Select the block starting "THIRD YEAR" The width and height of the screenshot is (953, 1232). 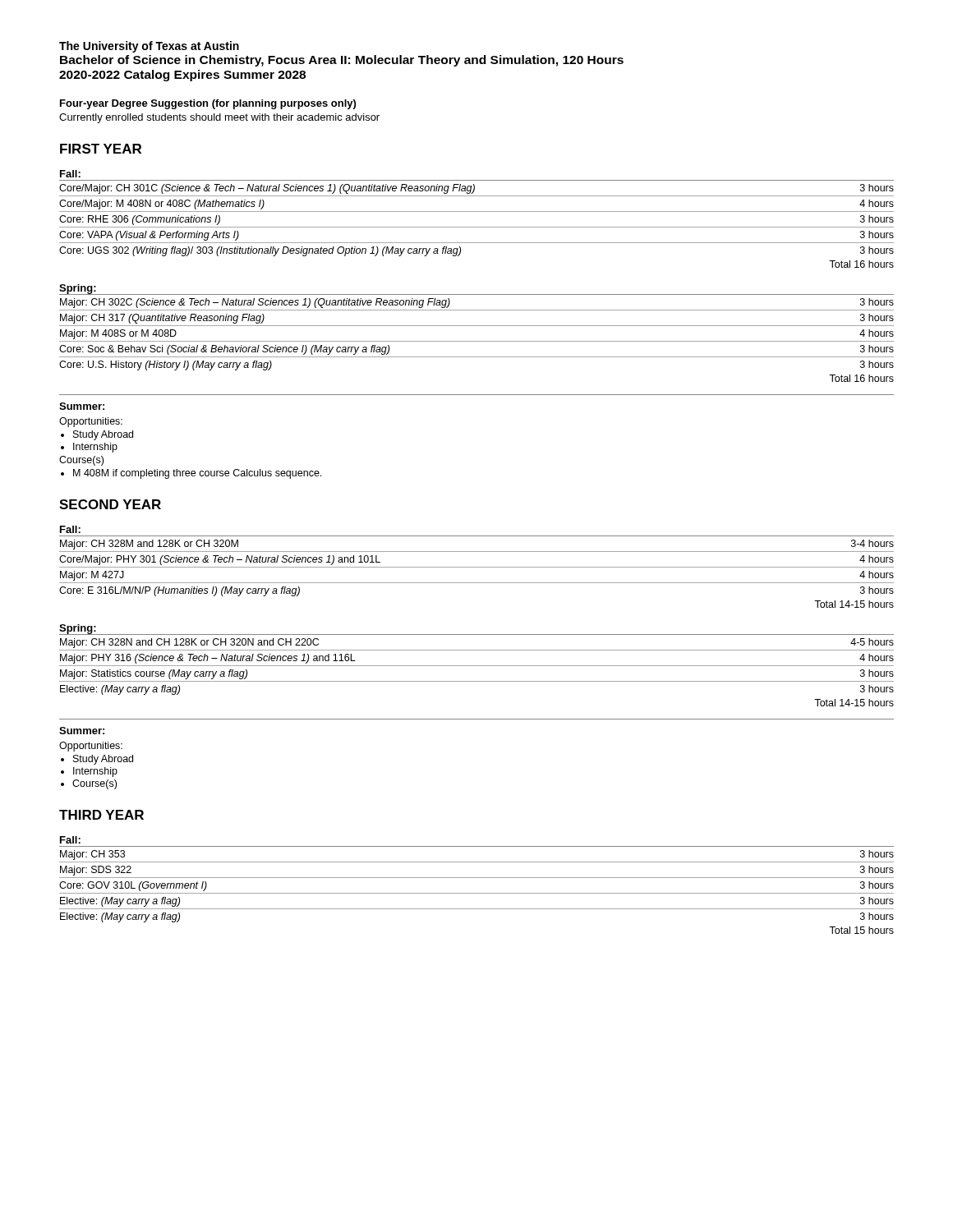pos(102,815)
